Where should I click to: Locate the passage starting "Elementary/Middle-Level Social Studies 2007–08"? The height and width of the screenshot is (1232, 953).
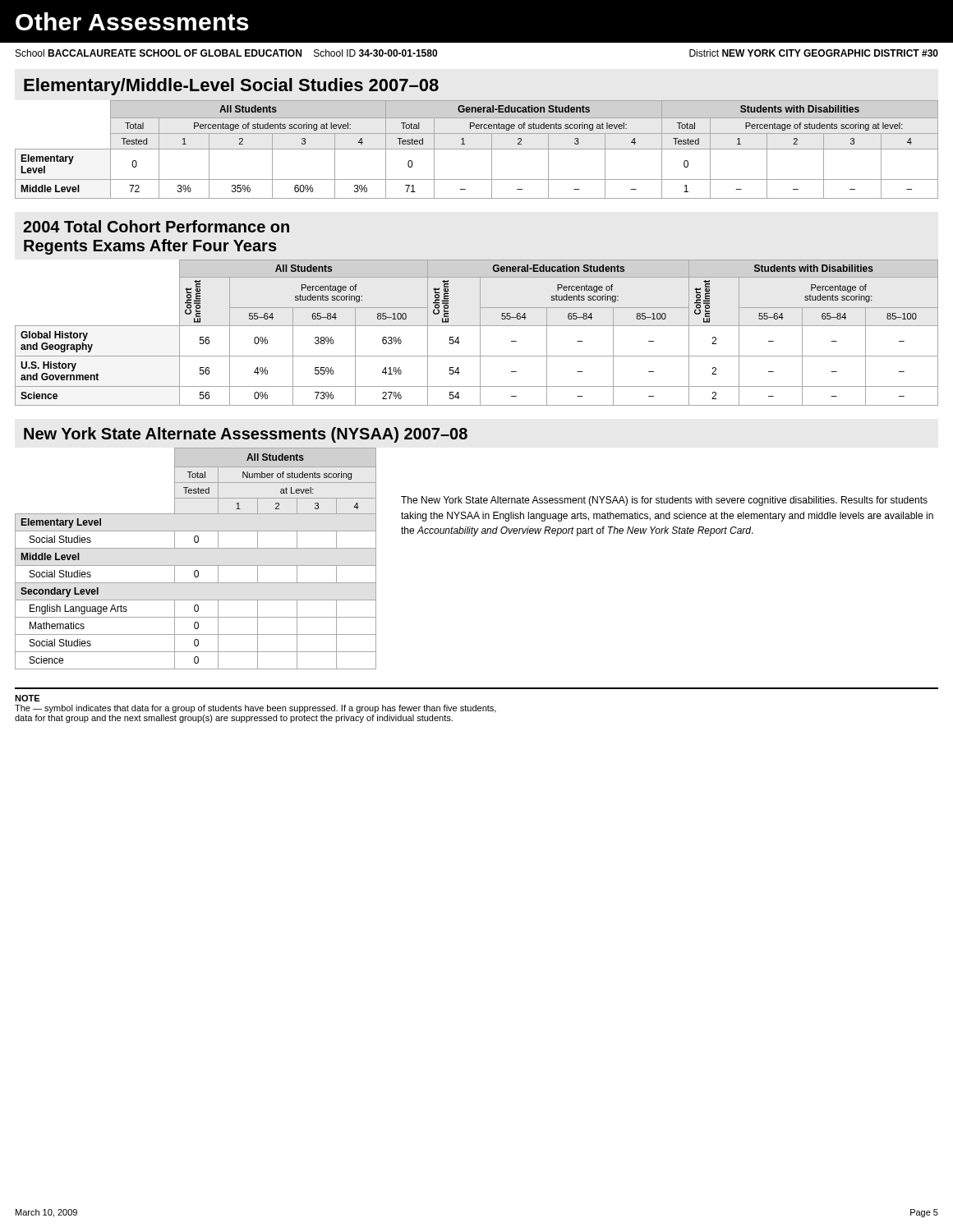point(231,85)
